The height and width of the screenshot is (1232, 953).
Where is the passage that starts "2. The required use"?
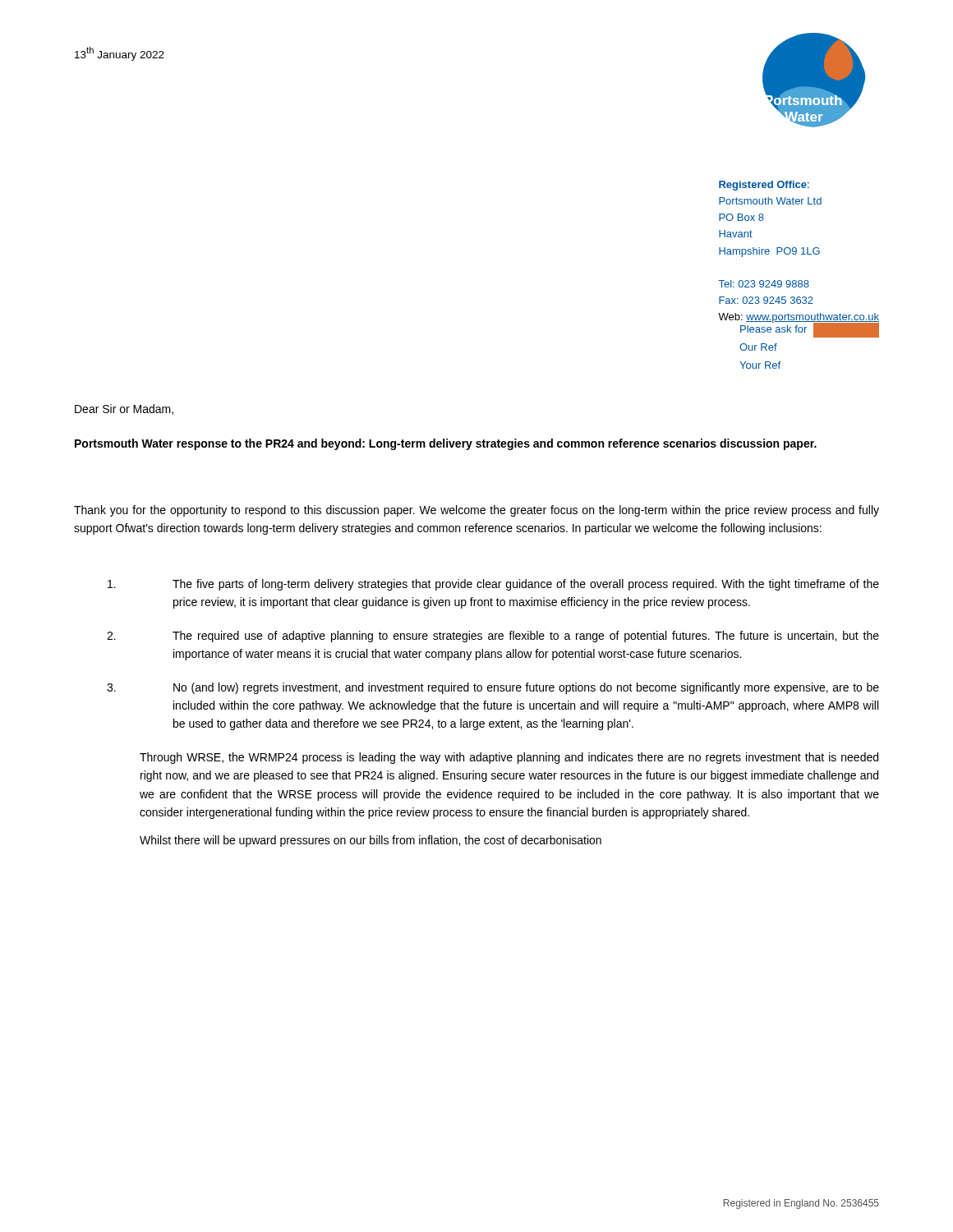[x=476, y=645]
